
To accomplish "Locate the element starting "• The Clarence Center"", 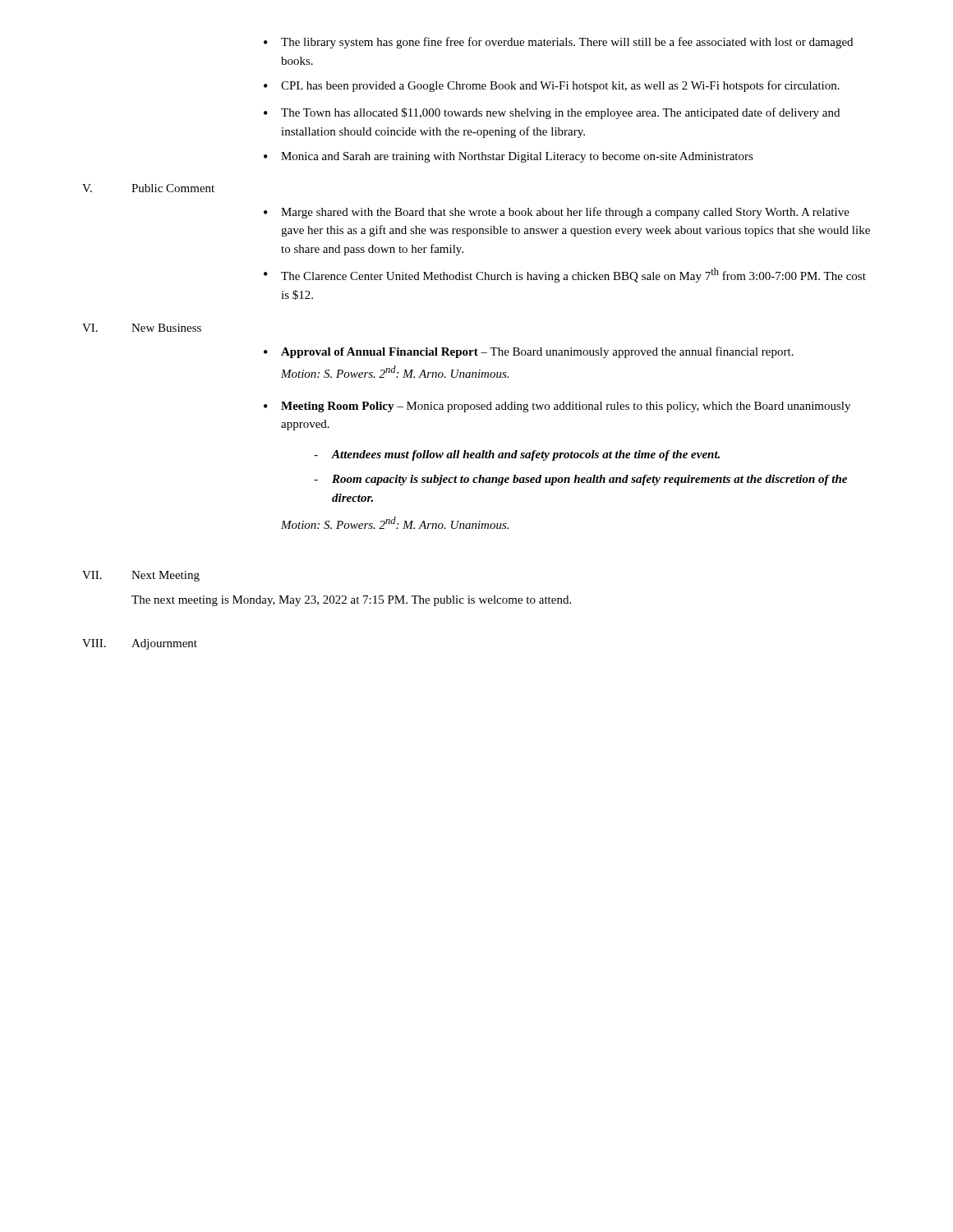I will [567, 284].
